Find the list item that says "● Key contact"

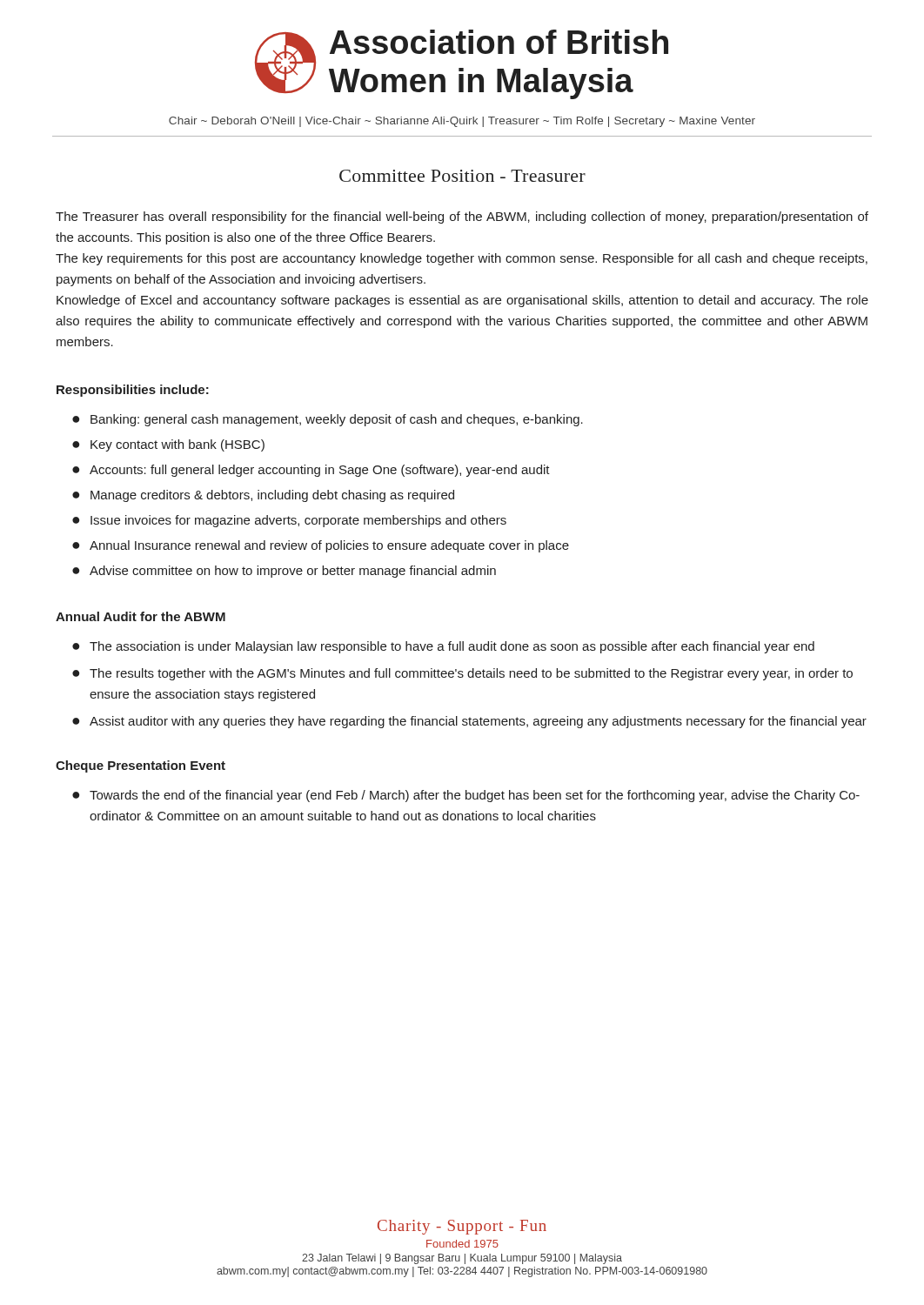tap(168, 445)
